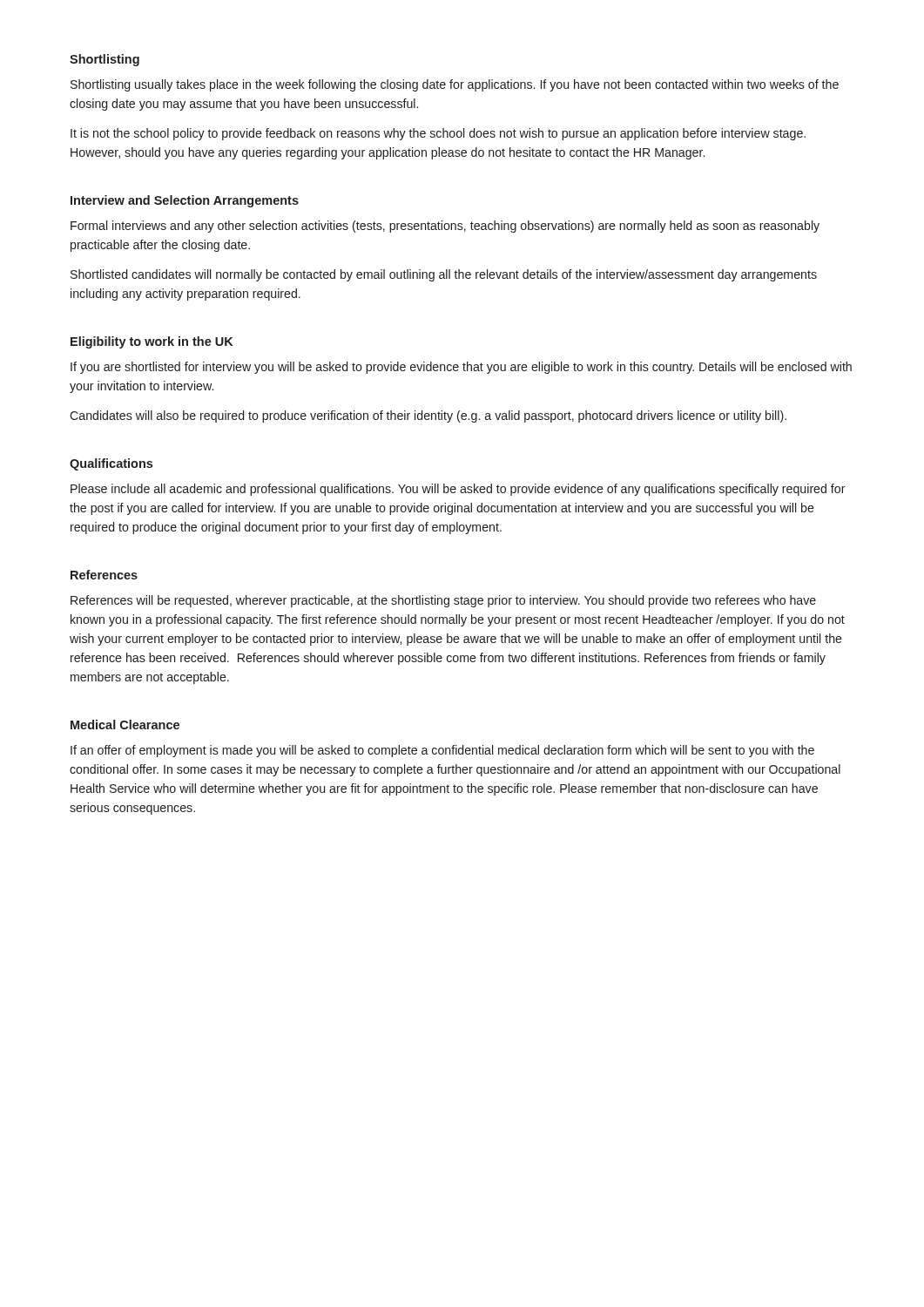Locate the text block with the text "Shortlisted candidates will normally be"
Screen dimensions: 1307x924
(443, 284)
